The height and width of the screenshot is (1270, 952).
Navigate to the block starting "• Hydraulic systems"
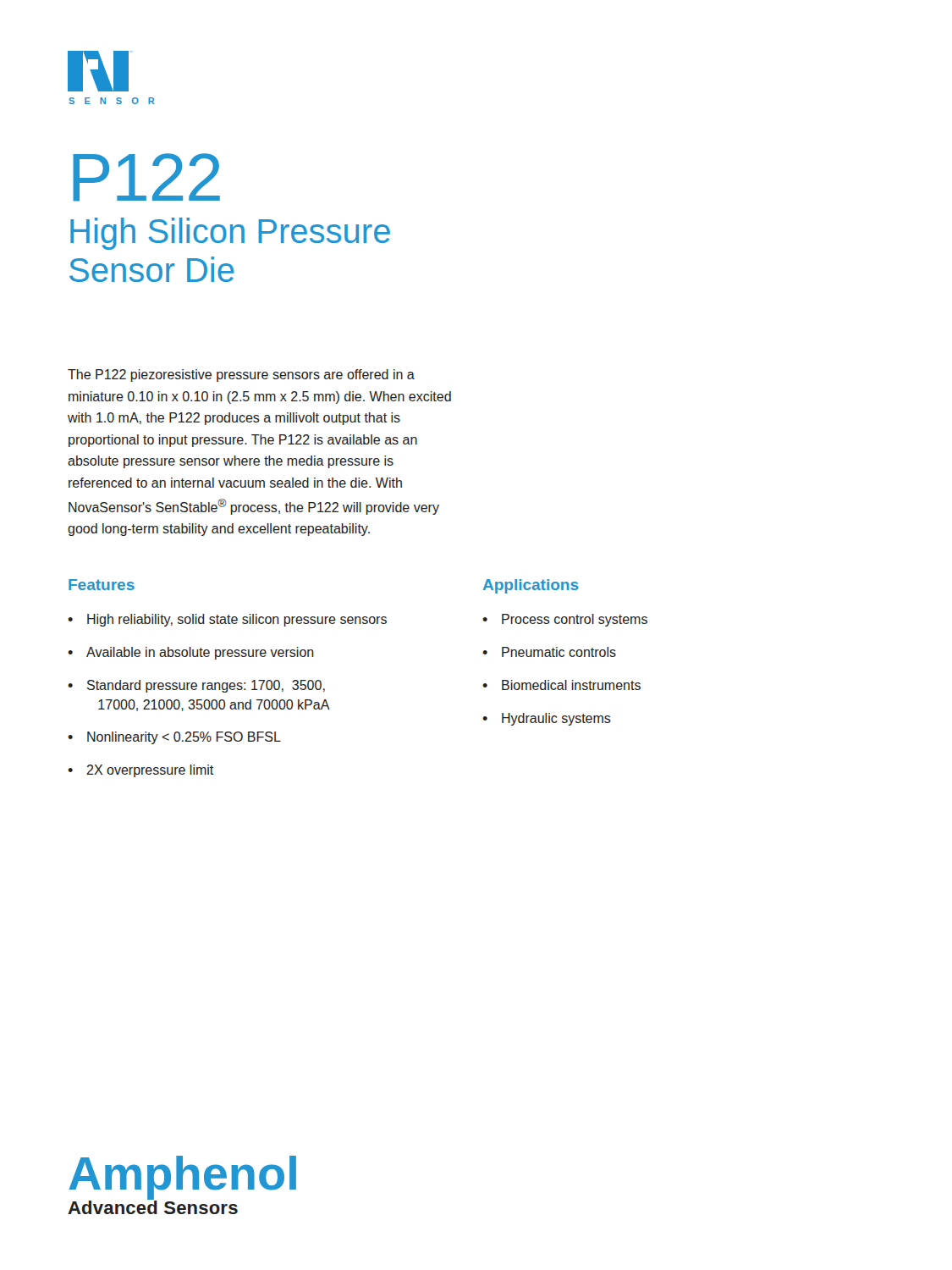click(x=547, y=720)
